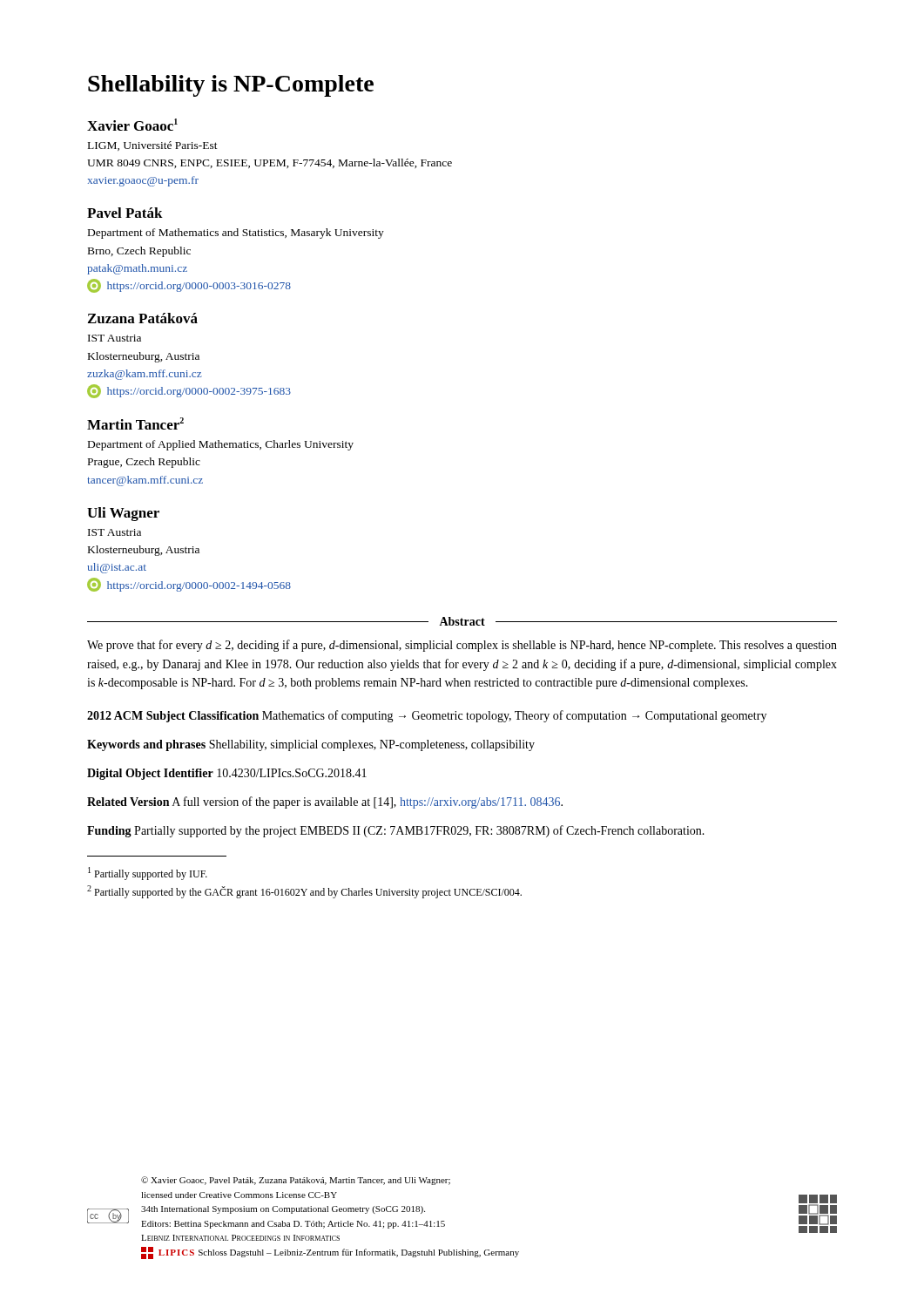Find the text block that says "Uli Wagner IST"

pyautogui.click(x=123, y=514)
